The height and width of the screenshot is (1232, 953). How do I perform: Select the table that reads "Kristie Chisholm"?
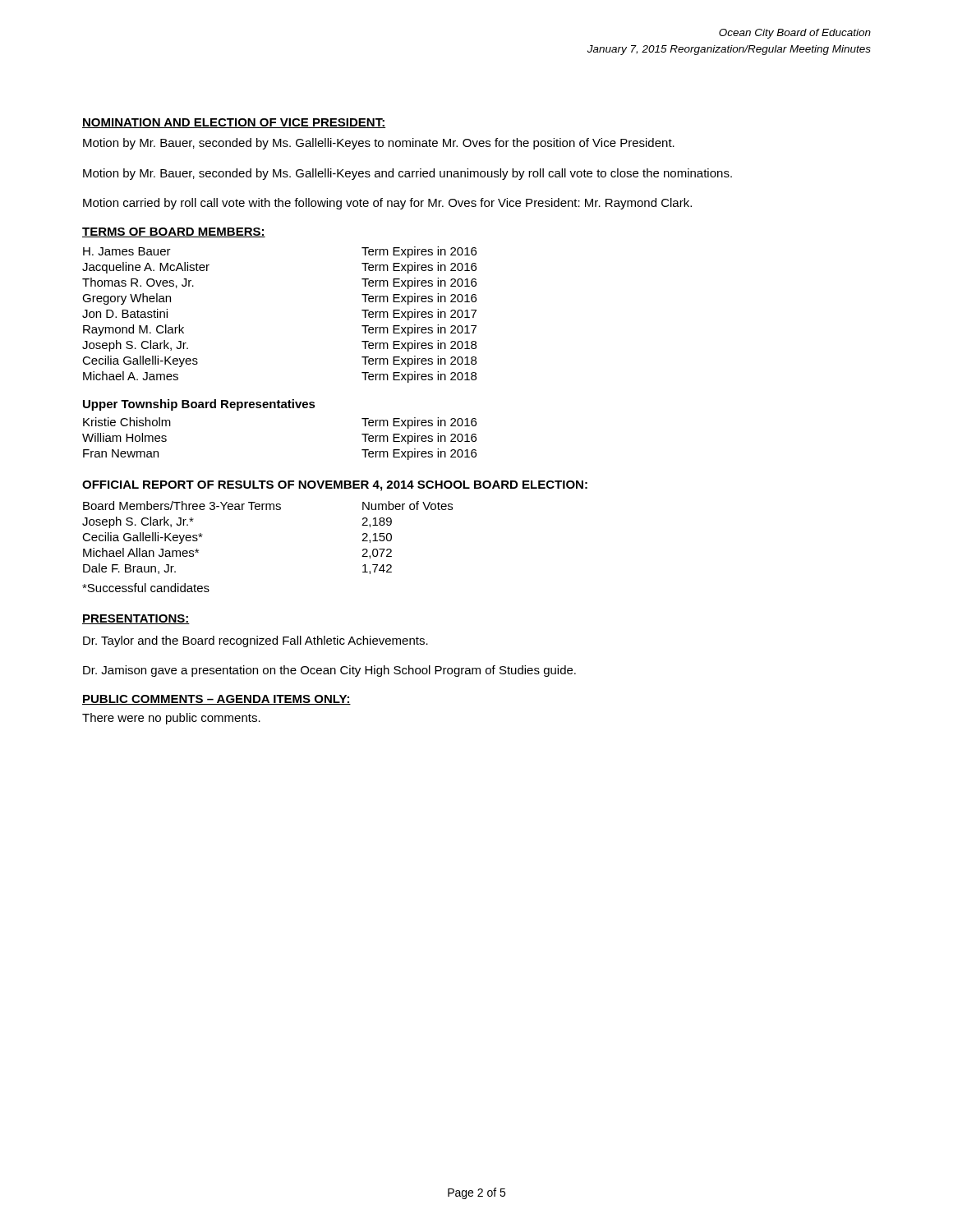tap(476, 437)
